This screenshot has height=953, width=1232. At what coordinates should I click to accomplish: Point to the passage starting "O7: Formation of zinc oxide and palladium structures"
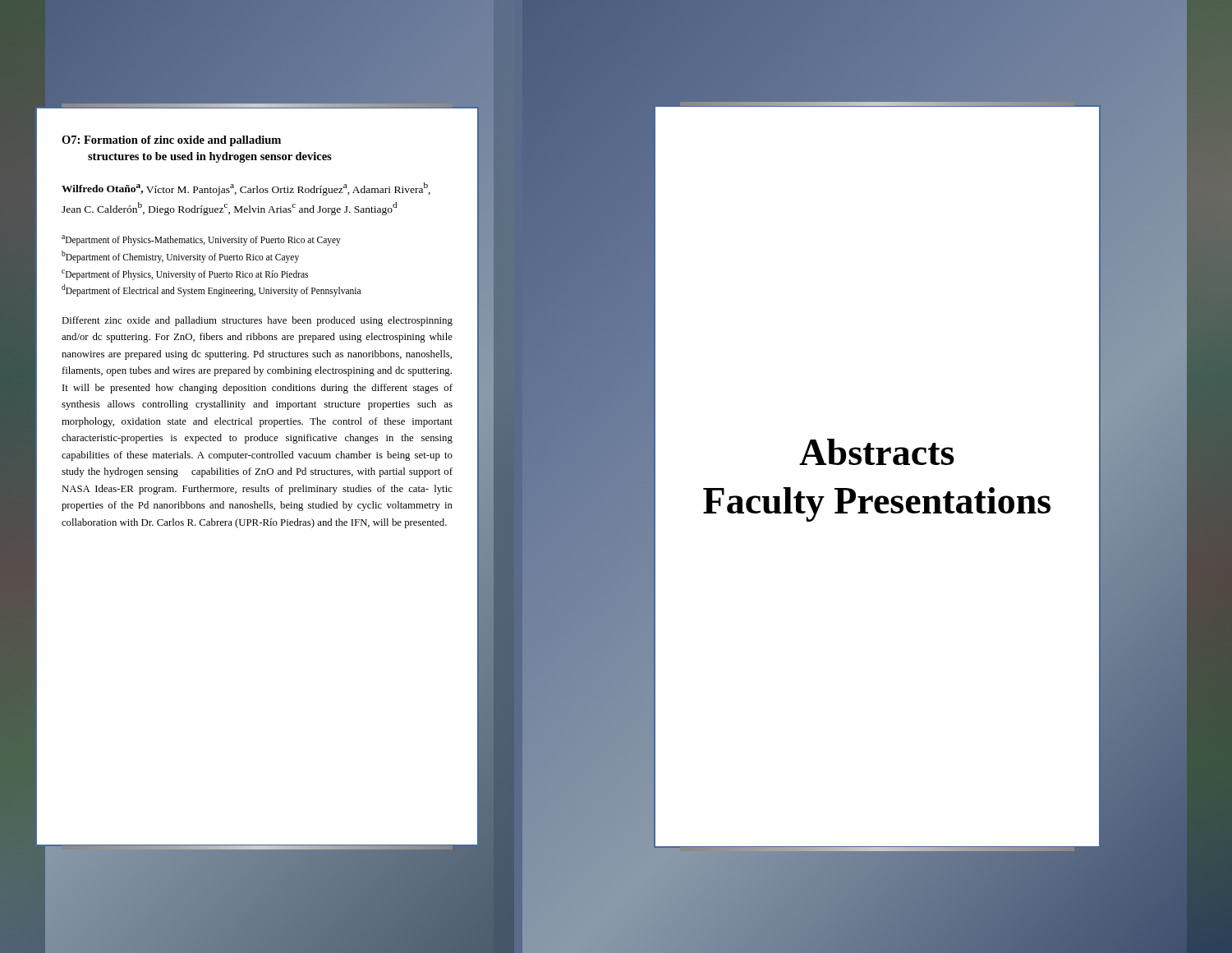click(197, 148)
